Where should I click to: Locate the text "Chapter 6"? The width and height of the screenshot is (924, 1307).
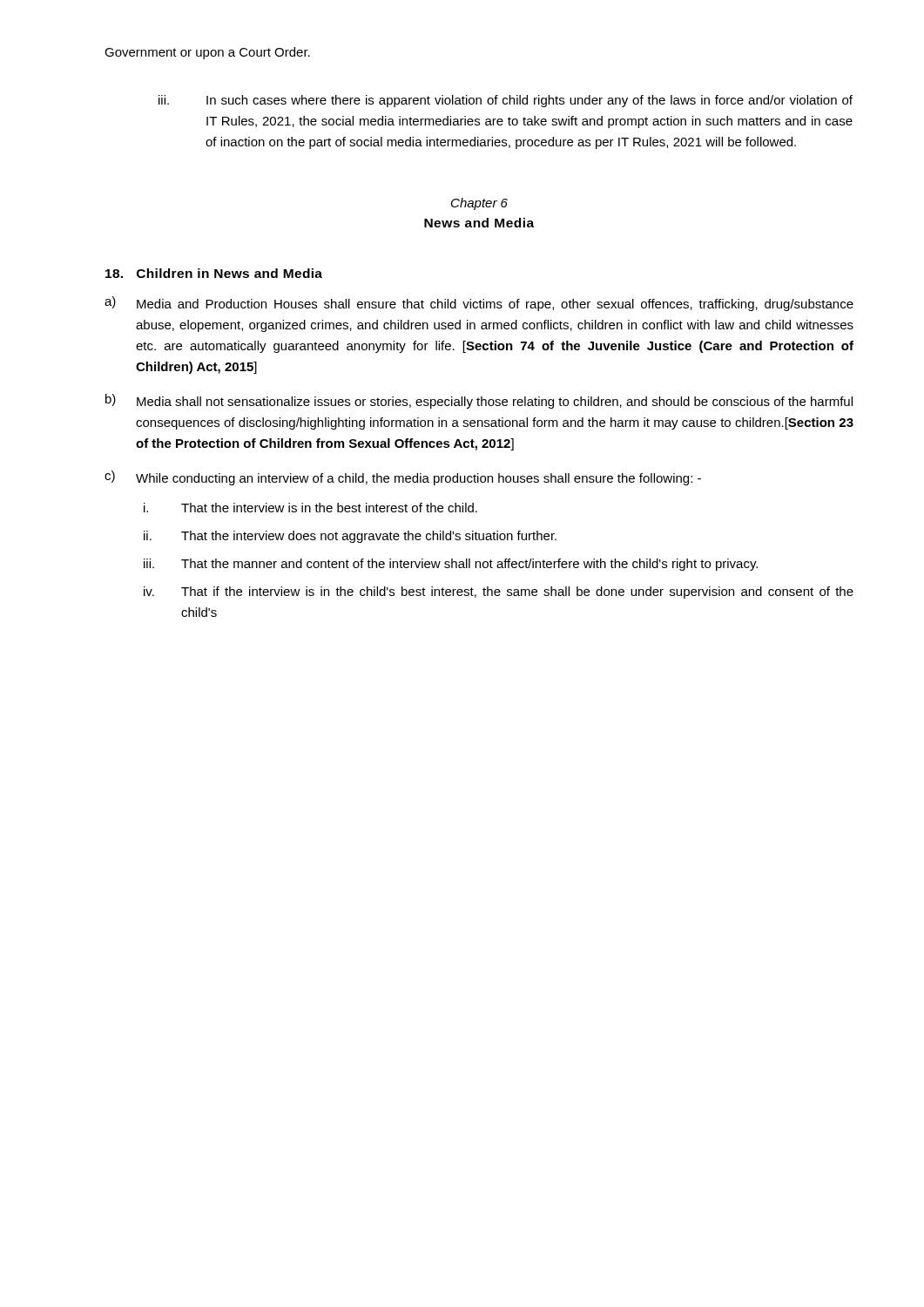click(x=479, y=203)
